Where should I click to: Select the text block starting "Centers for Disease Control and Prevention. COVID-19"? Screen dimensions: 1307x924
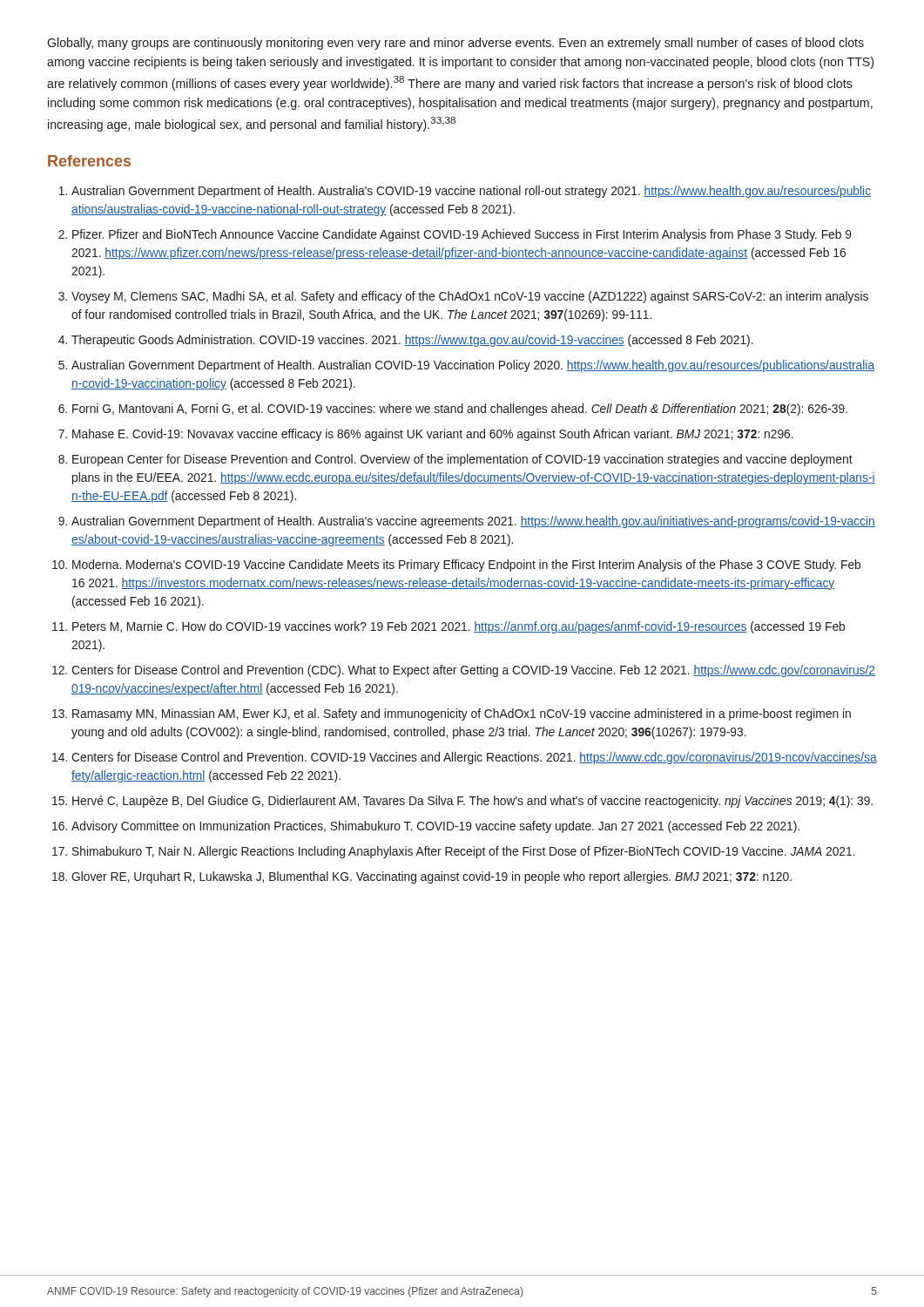[x=474, y=766]
